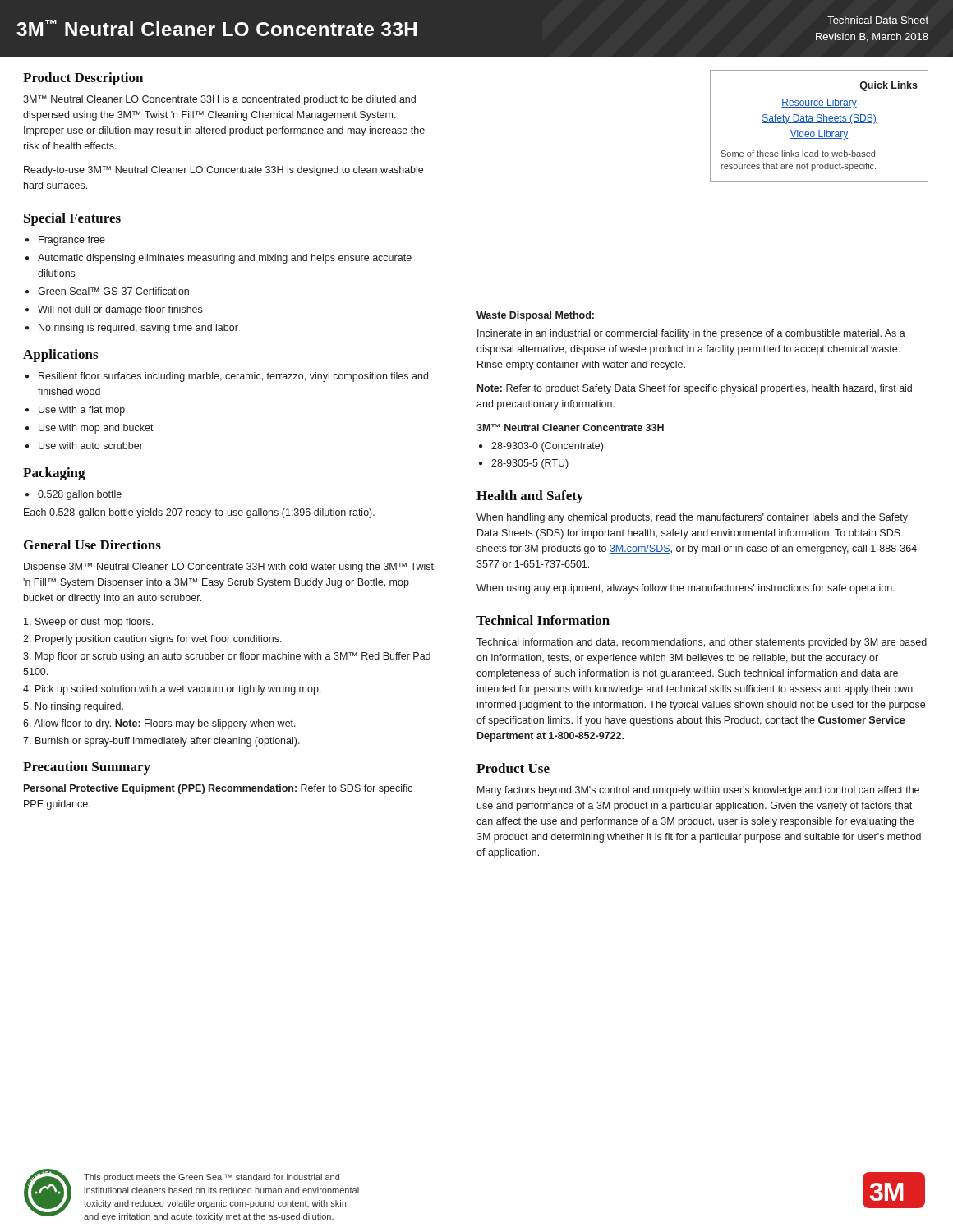Find the block on this page that starts "Green Seal™ GS-37"
This screenshot has height=1232, width=953.
[x=114, y=292]
